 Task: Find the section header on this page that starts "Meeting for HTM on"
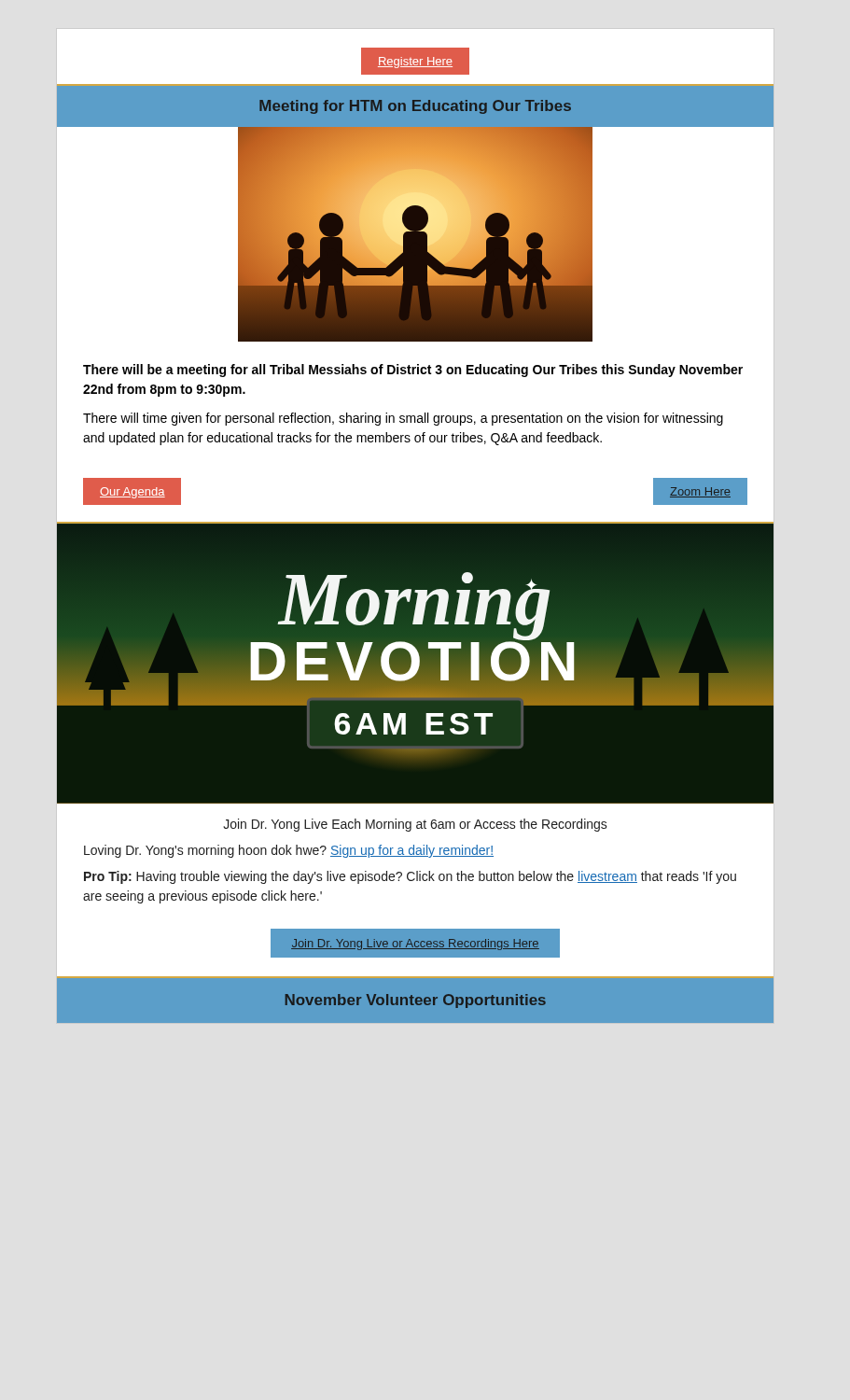click(415, 106)
